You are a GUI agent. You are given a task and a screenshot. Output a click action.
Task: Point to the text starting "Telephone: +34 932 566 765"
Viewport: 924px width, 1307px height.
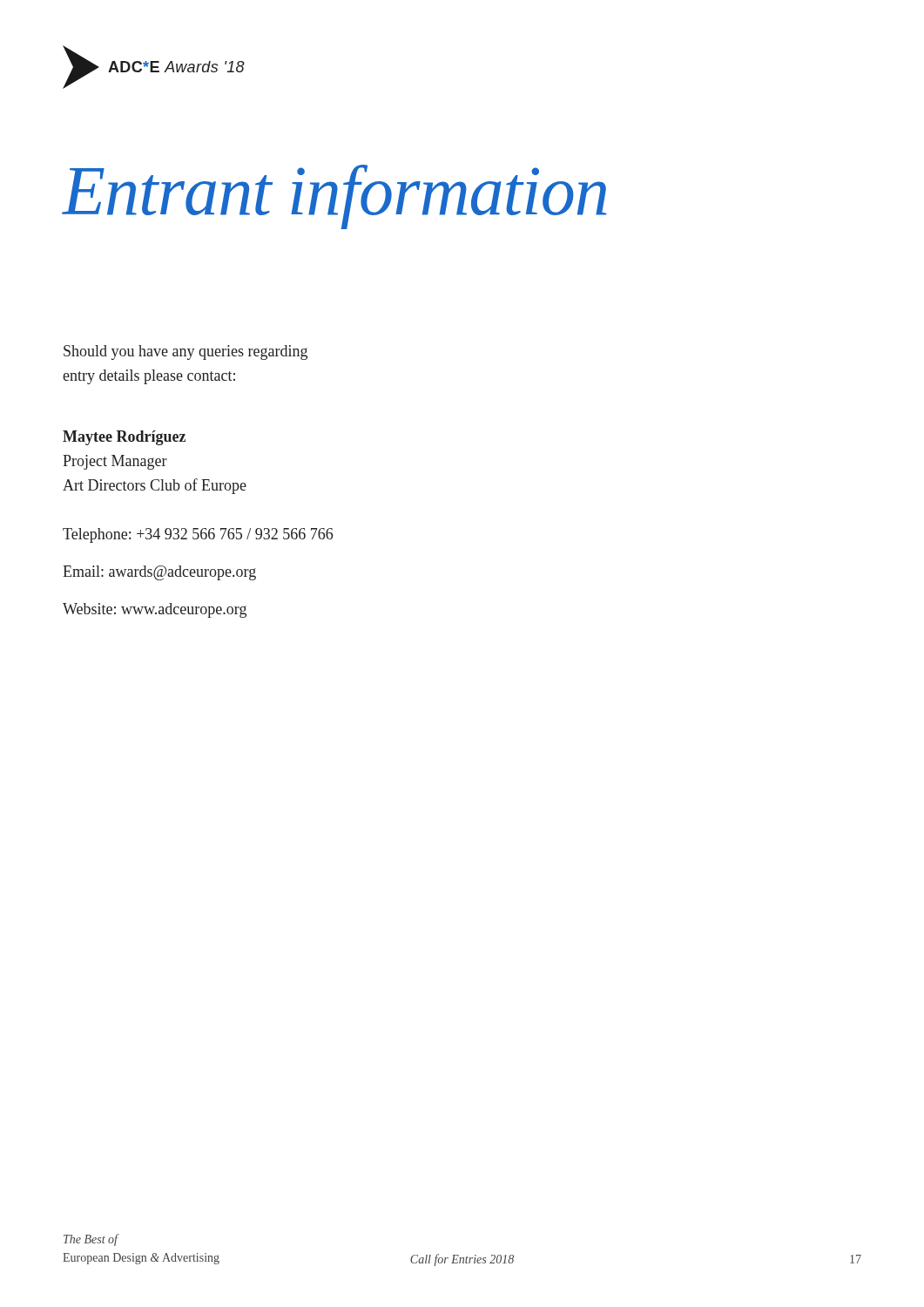pos(198,534)
